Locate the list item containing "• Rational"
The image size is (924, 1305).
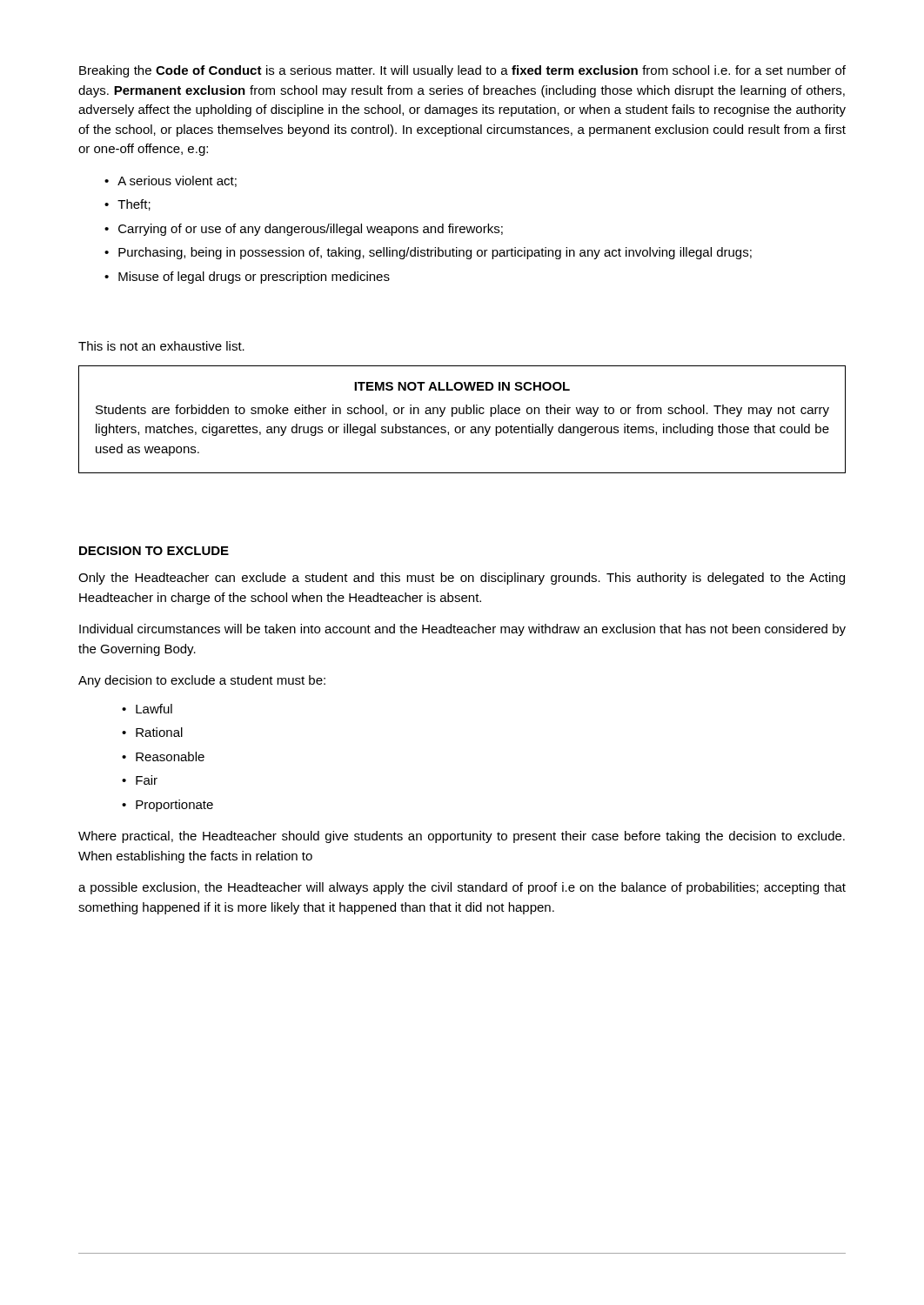coord(152,733)
